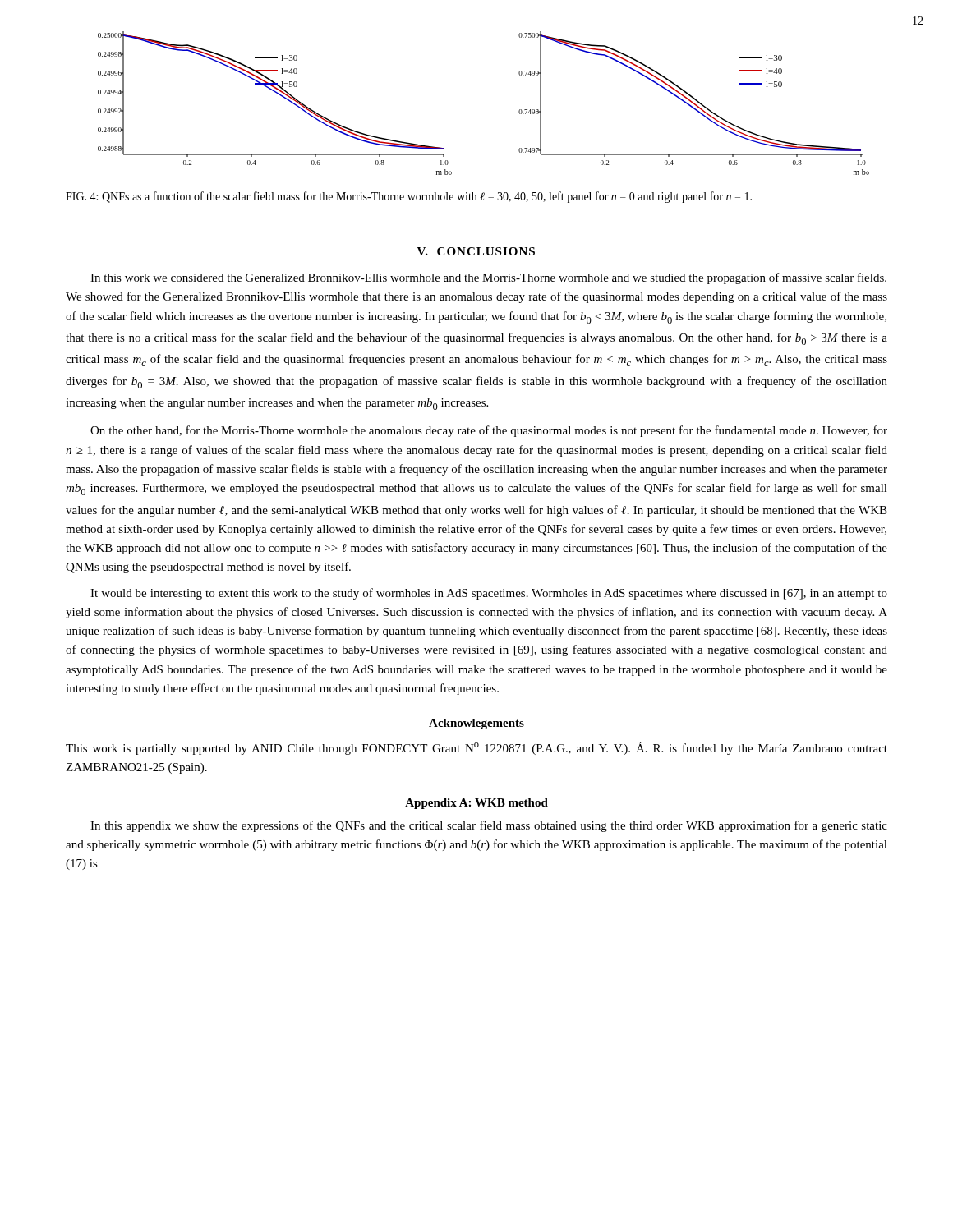Viewport: 953px width, 1232px height.
Task: Point to the region starting "In this appendix we show the"
Action: pyautogui.click(x=476, y=844)
